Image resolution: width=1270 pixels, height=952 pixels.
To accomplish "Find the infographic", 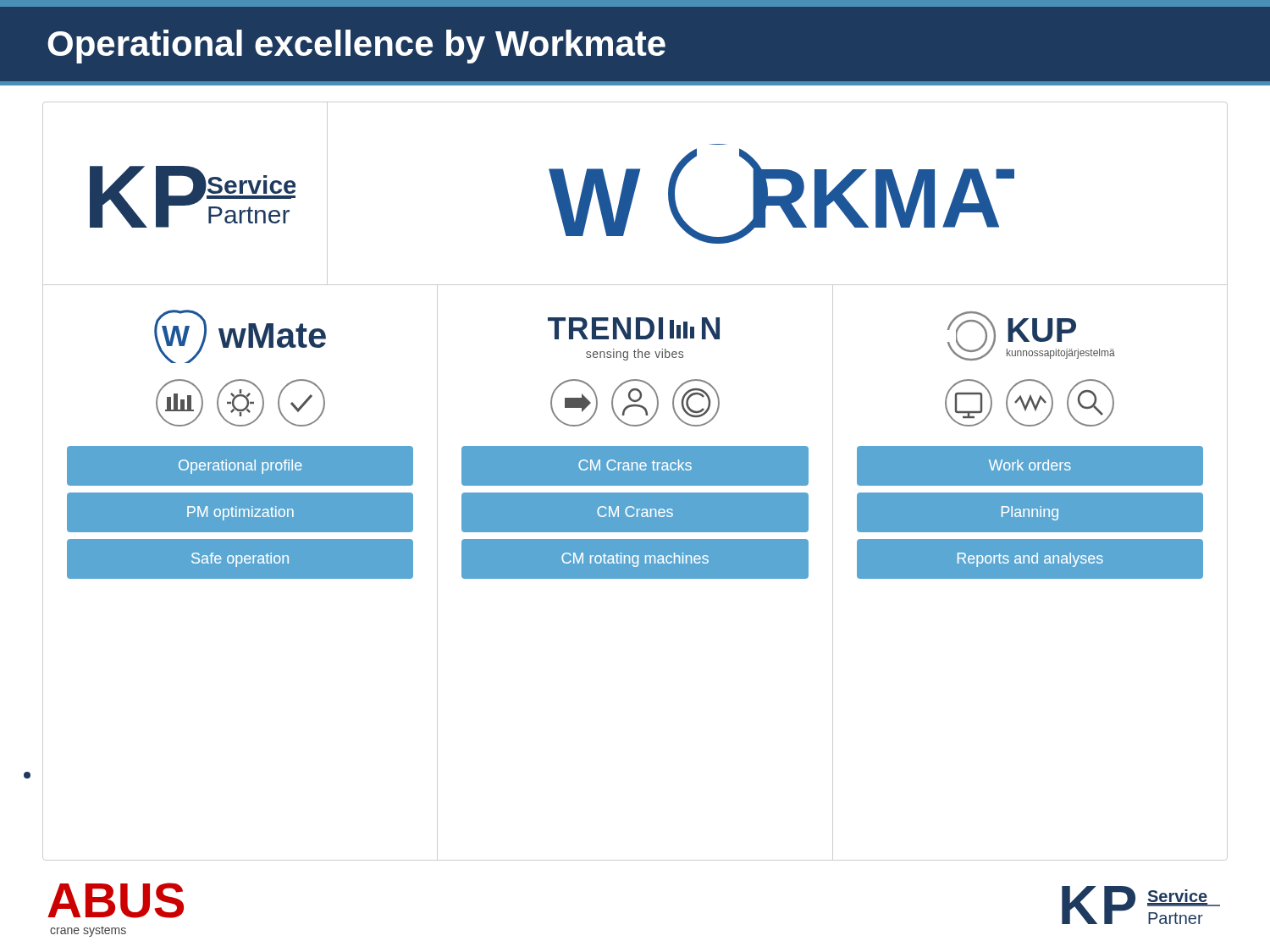I will (635, 572).
